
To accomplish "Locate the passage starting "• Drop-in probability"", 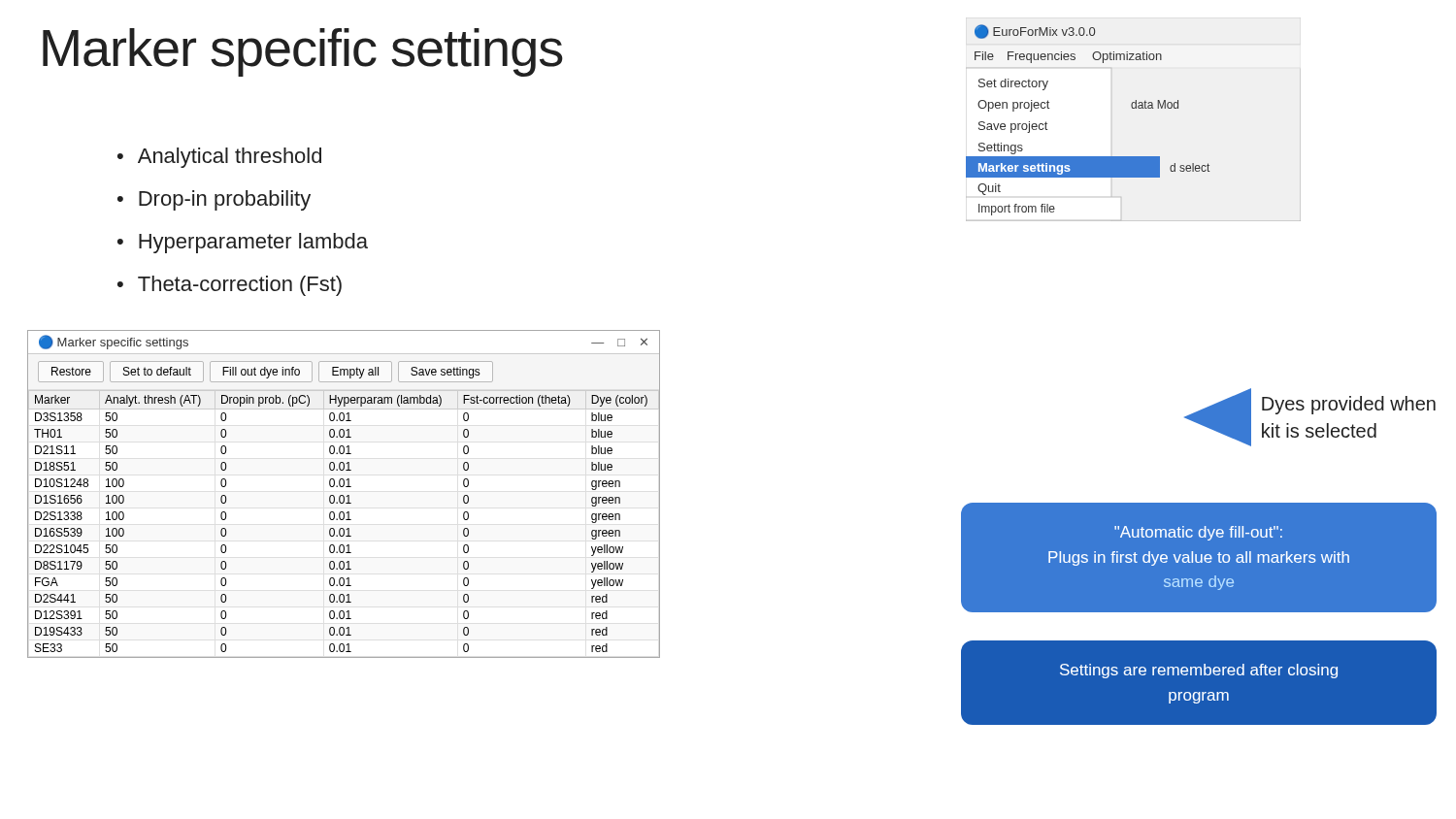I will coord(214,199).
